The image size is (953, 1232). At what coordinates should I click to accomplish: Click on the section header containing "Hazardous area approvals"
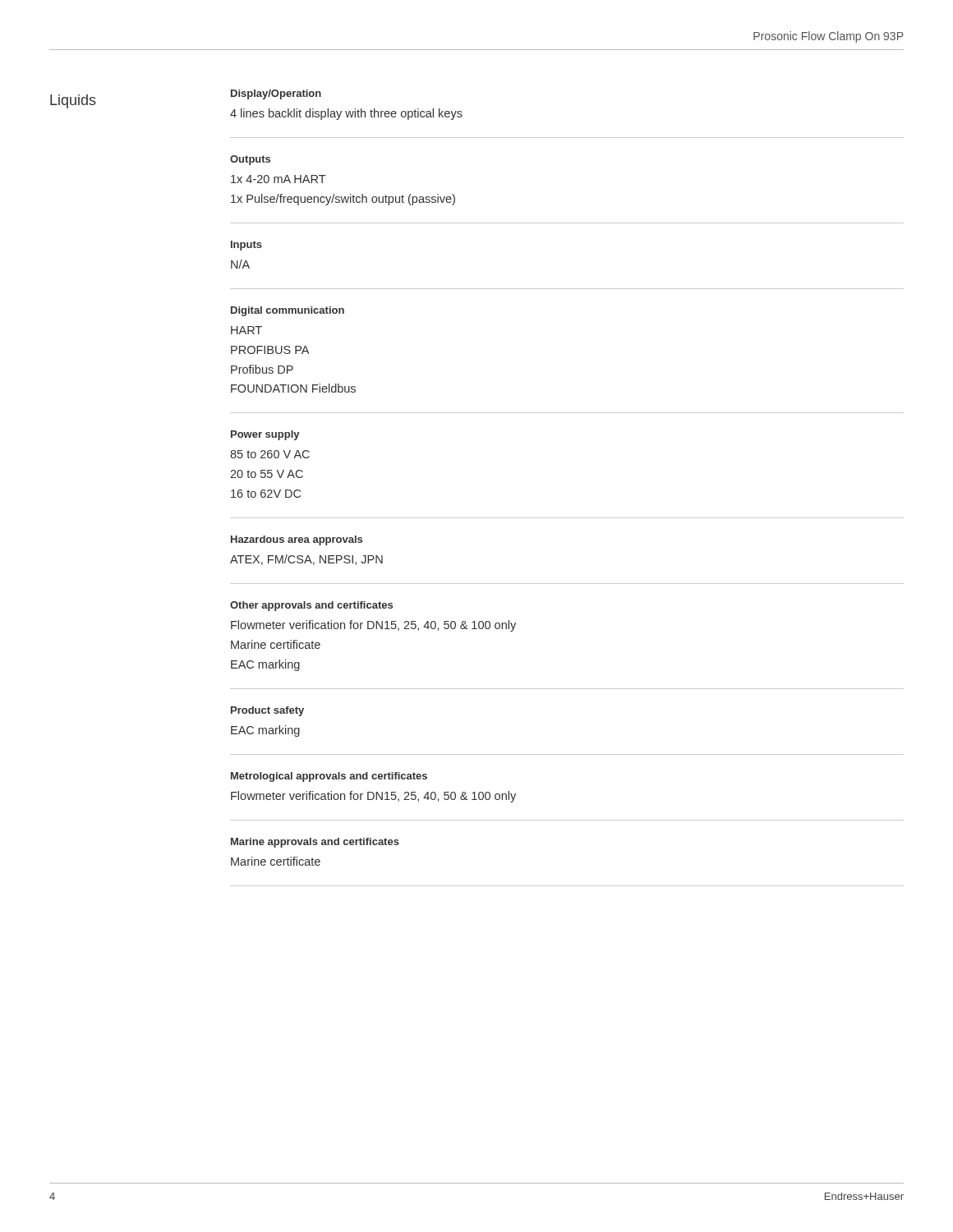[x=297, y=539]
